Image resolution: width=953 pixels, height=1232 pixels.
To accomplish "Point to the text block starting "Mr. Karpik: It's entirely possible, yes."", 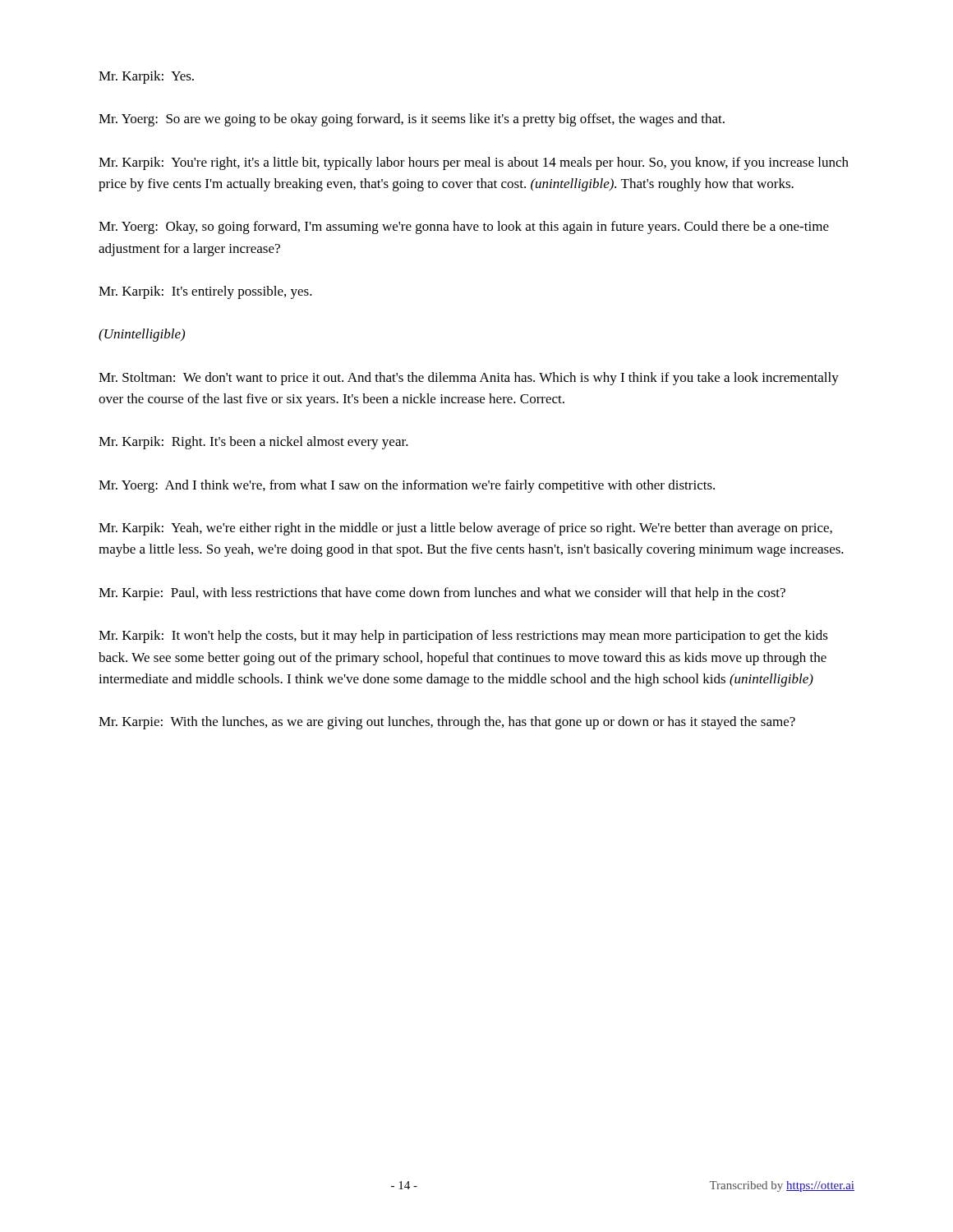I will pyautogui.click(x=206, y=291).
